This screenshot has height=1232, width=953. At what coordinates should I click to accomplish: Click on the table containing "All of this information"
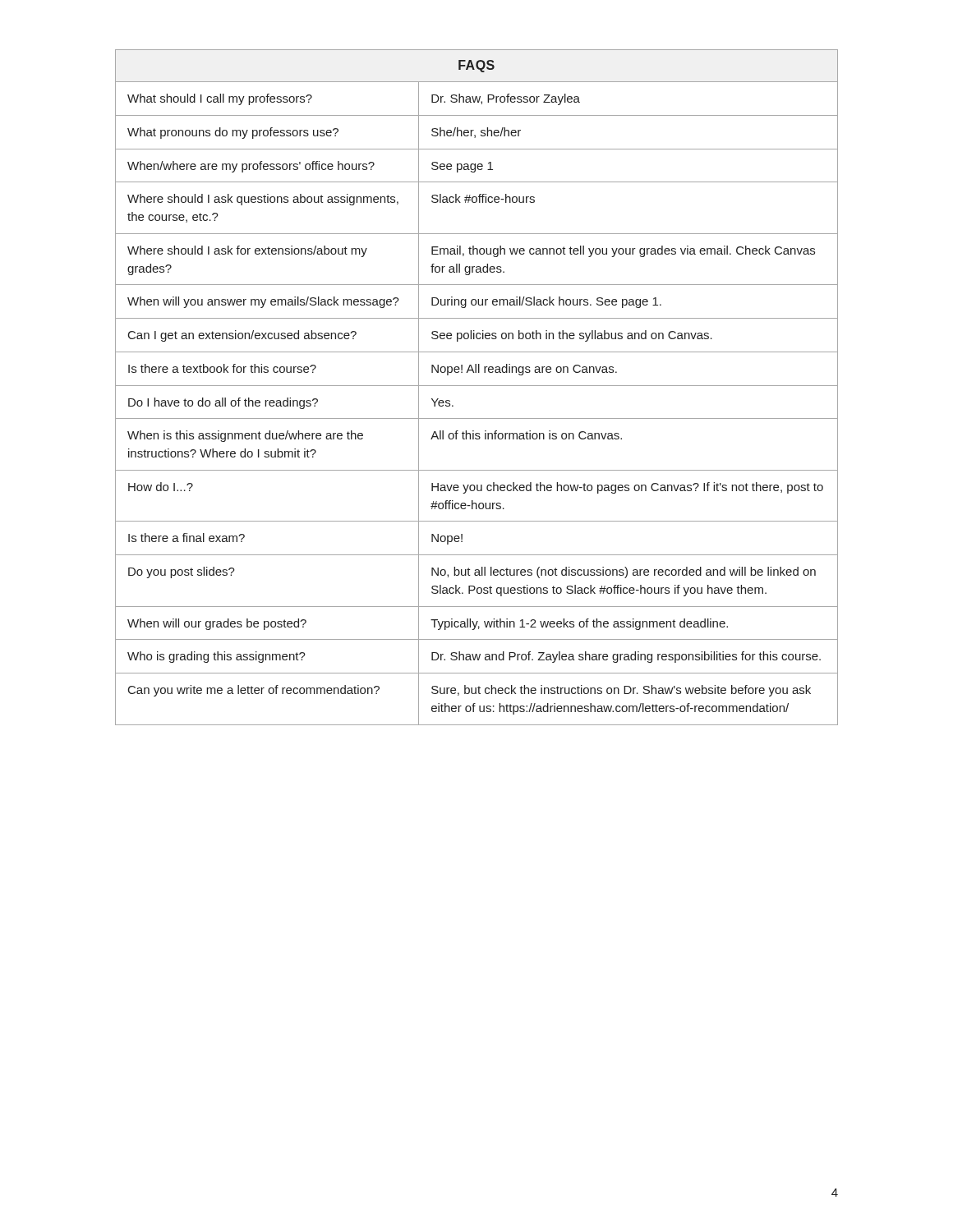476,387
